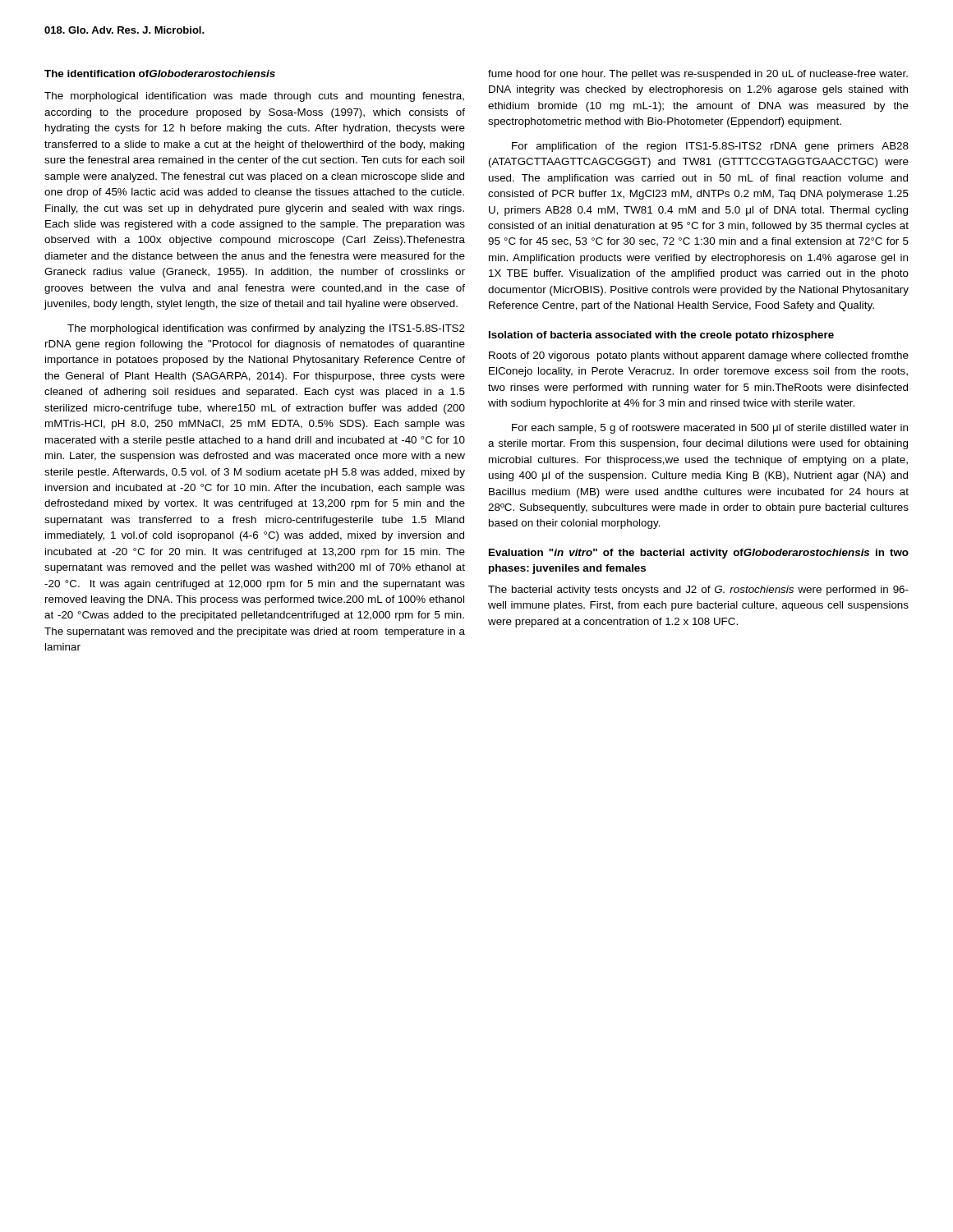Select the text block containing "The bacterial activity tests oncysts"
This screenshot has height=1232, width=953.
pyautogui.click(x=698, y=605)
